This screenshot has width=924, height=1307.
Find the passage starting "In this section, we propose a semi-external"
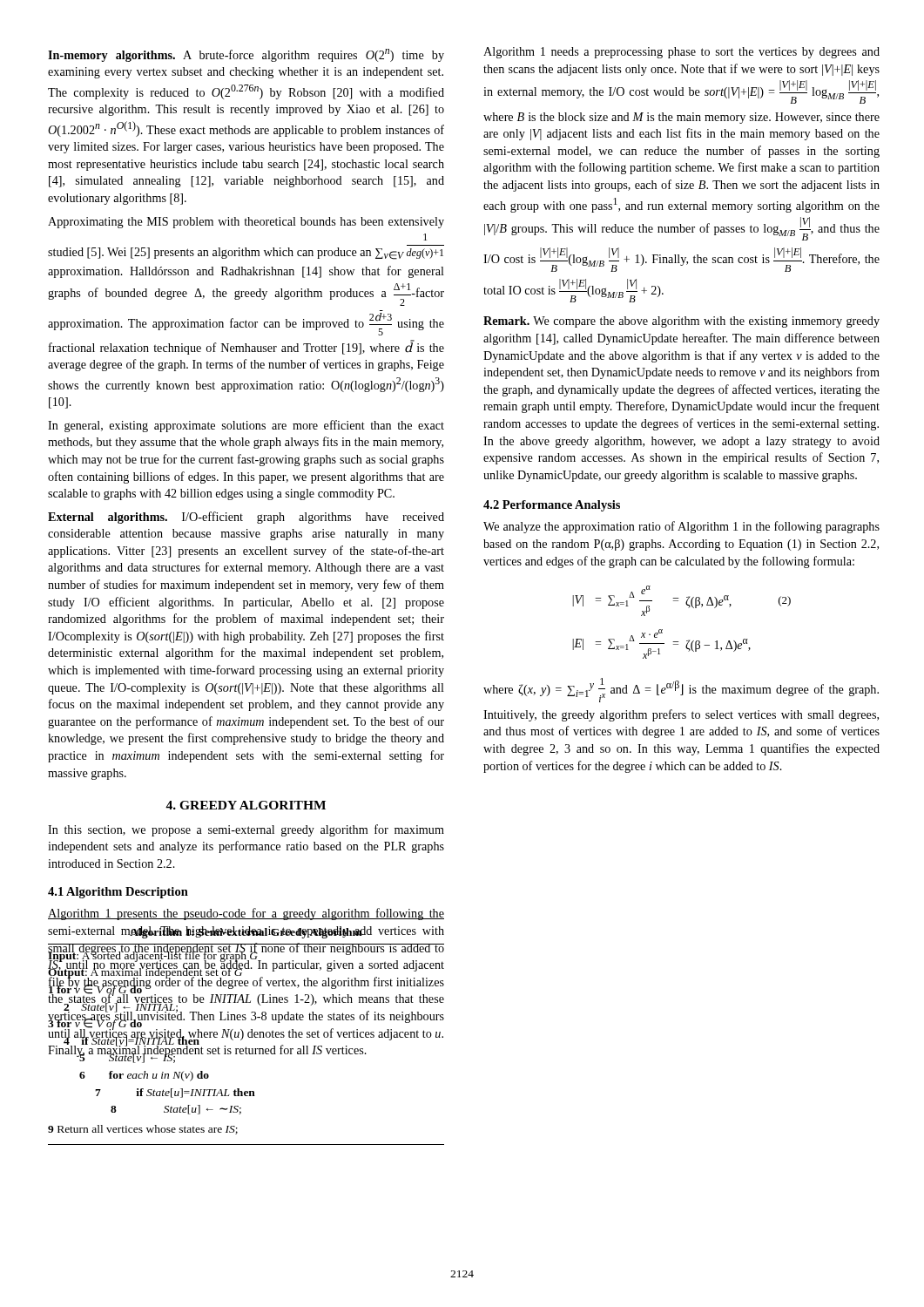(x=246, y=847)
